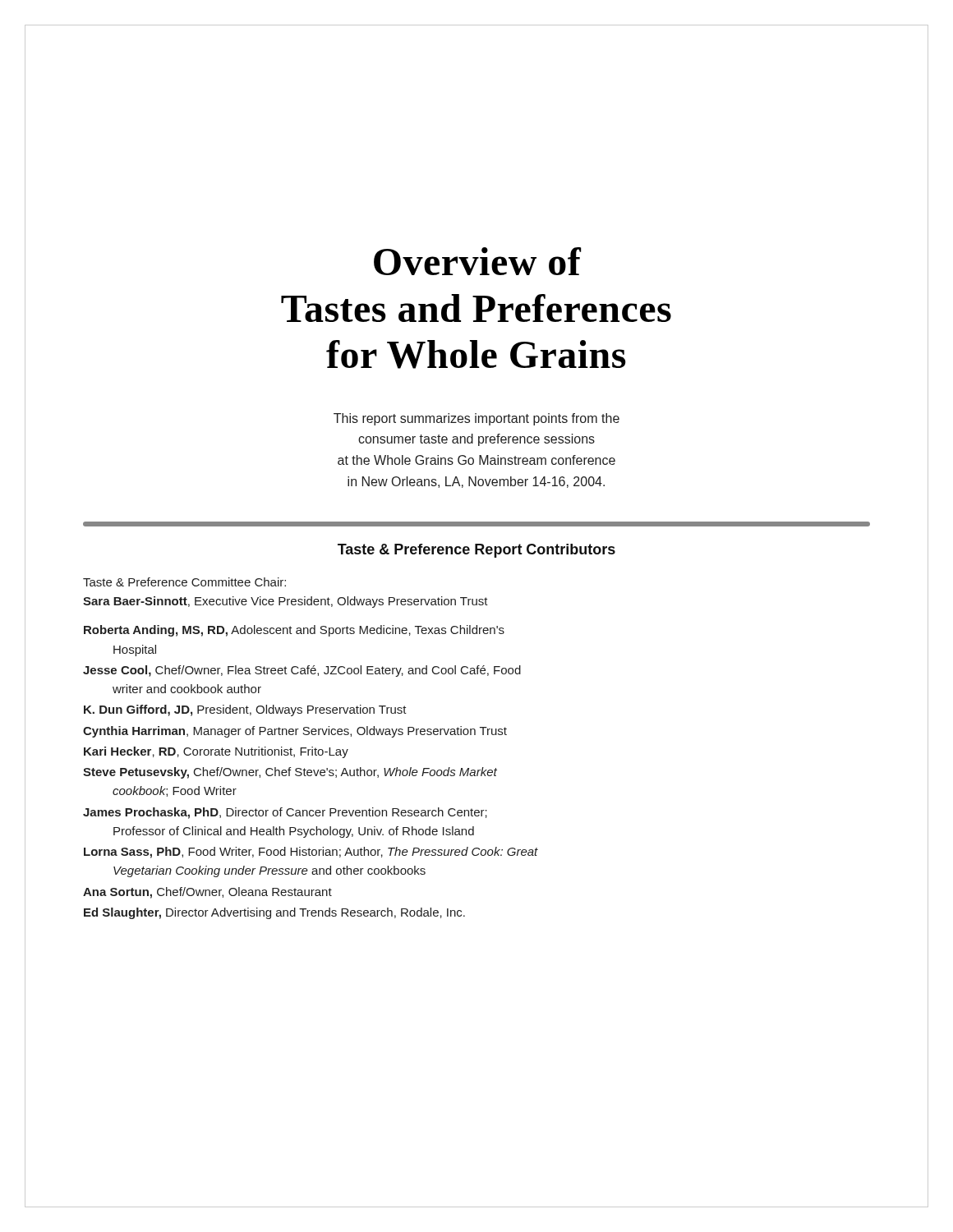Where is the title that starts "Overview ofTastes and Preferencesfor"?
This screenshot has height=1232, width=953.
click(x=476, y=309)
